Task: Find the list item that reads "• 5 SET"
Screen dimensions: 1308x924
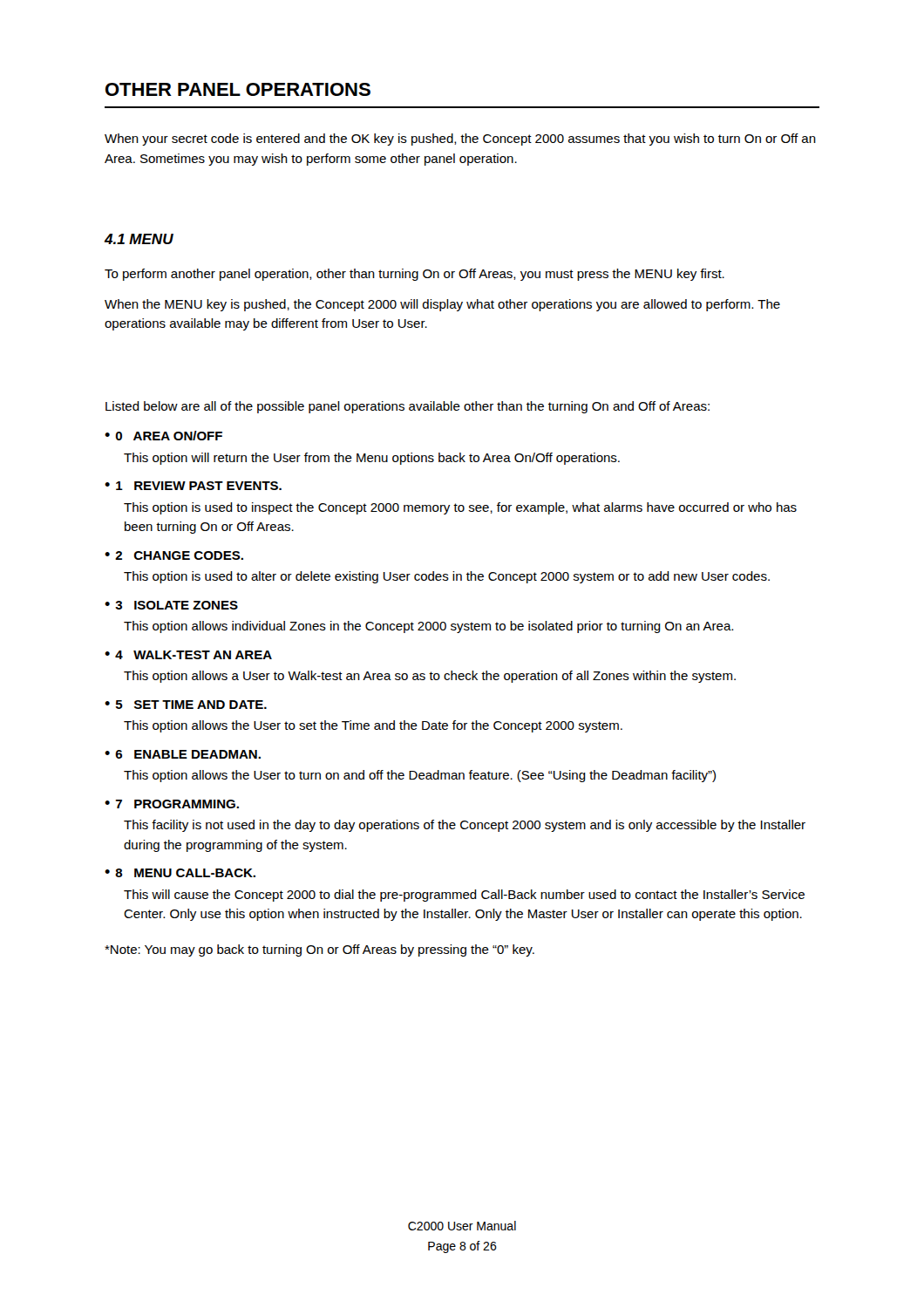Action: point(462,715)
